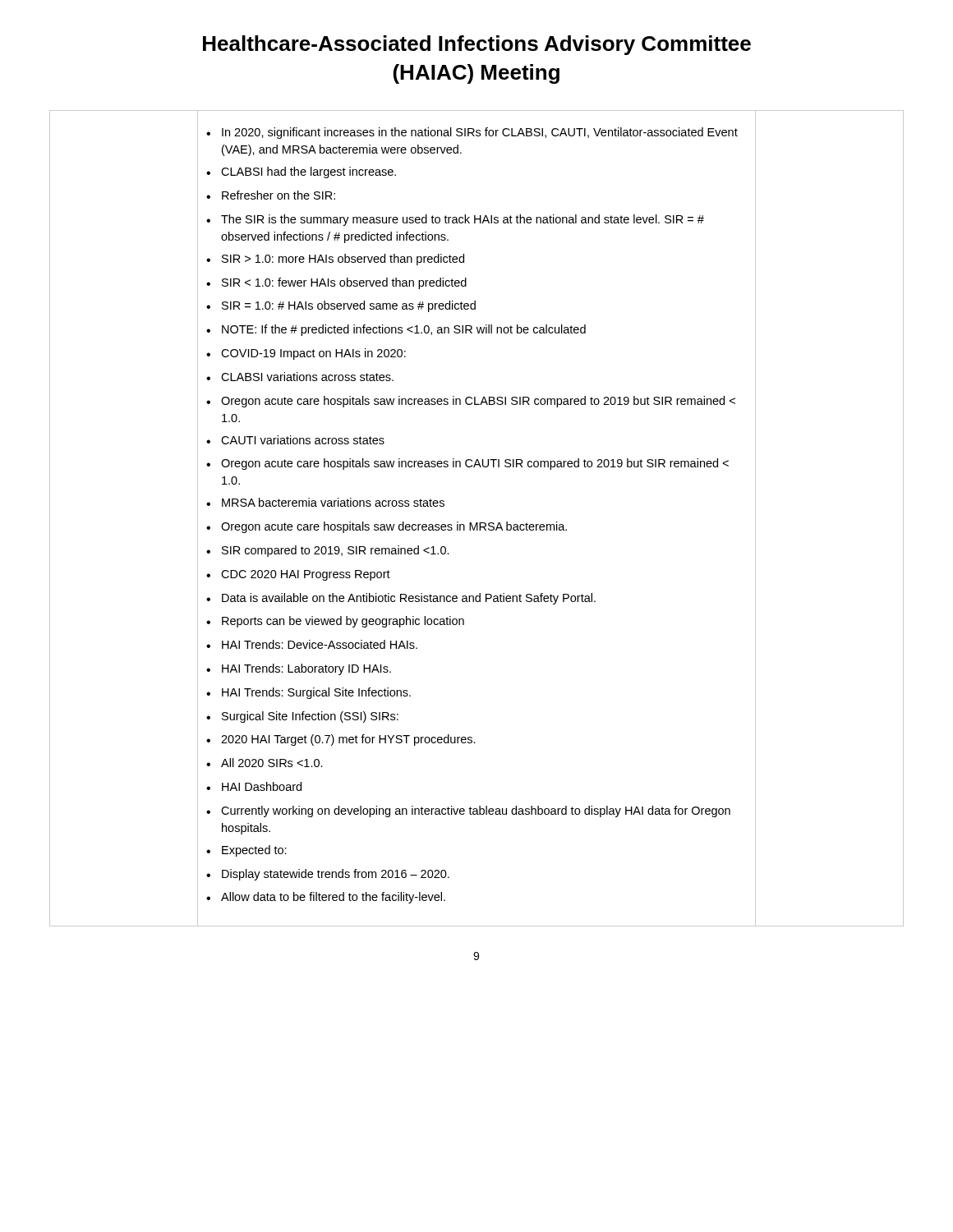Find the block on this page that starts "• Reports can"
The image size is (953, 1232).
pos(472,622)
